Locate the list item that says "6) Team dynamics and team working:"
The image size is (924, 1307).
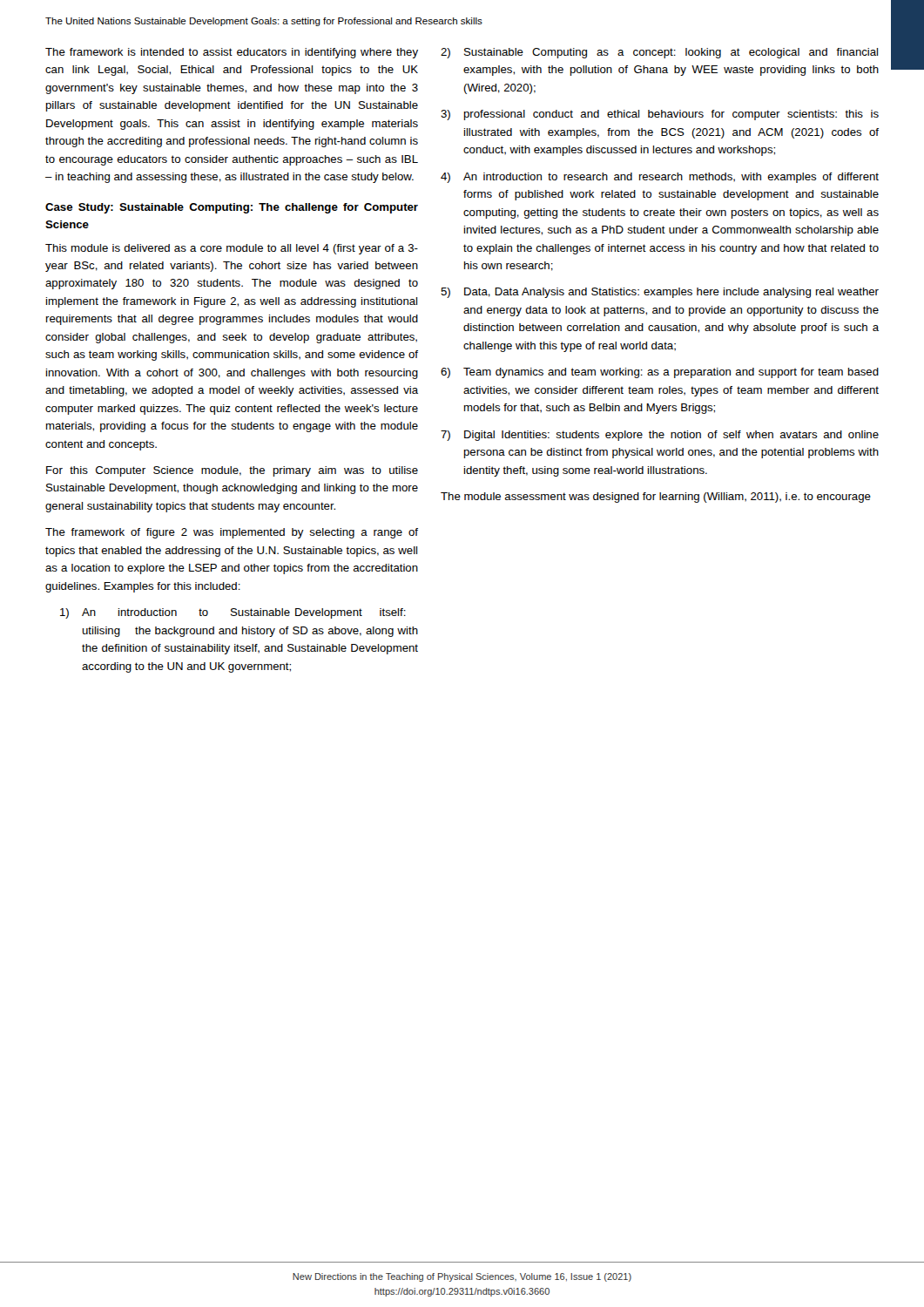click(660, 390)
